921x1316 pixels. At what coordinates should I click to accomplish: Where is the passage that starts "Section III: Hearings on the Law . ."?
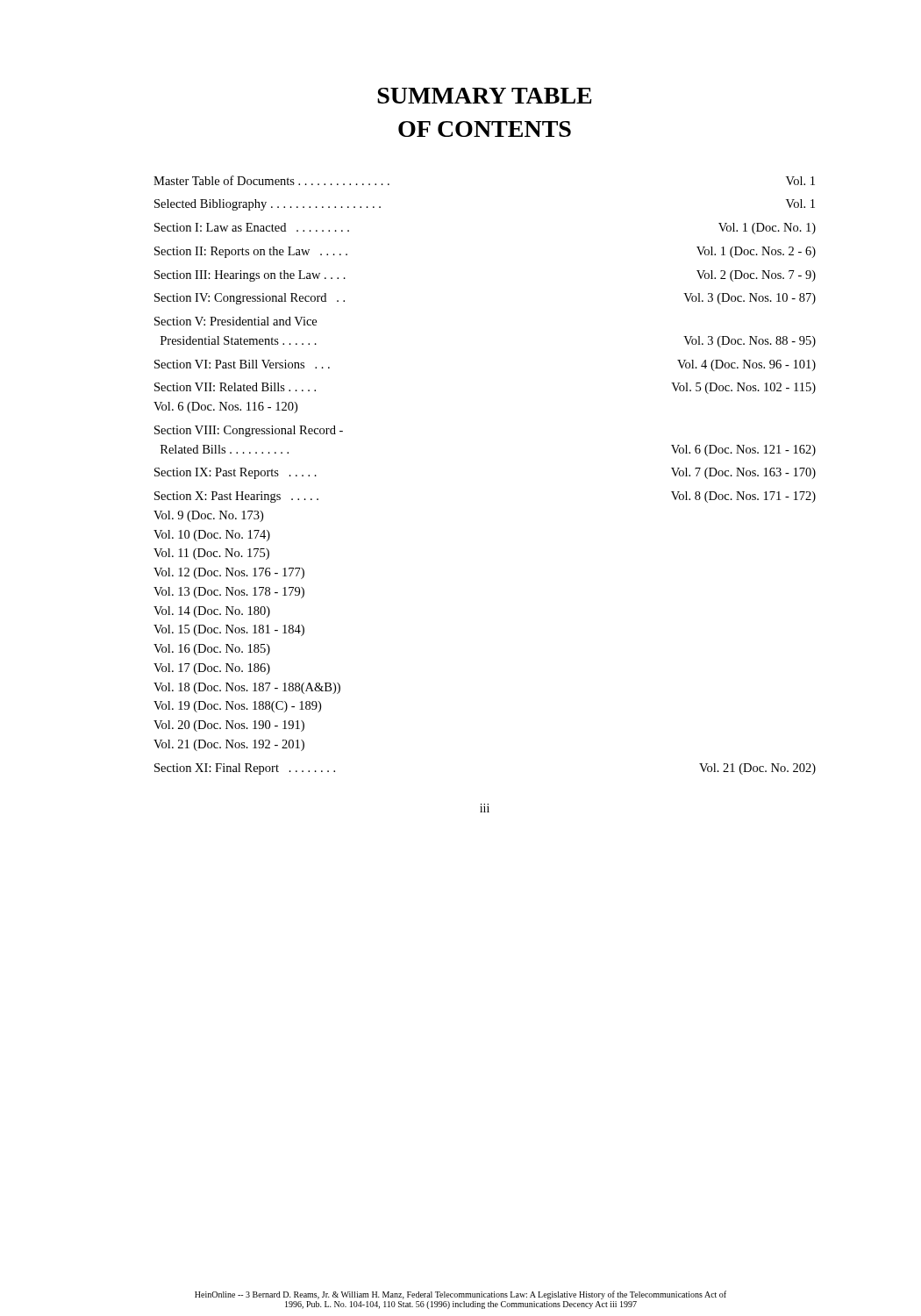point(233,276)
